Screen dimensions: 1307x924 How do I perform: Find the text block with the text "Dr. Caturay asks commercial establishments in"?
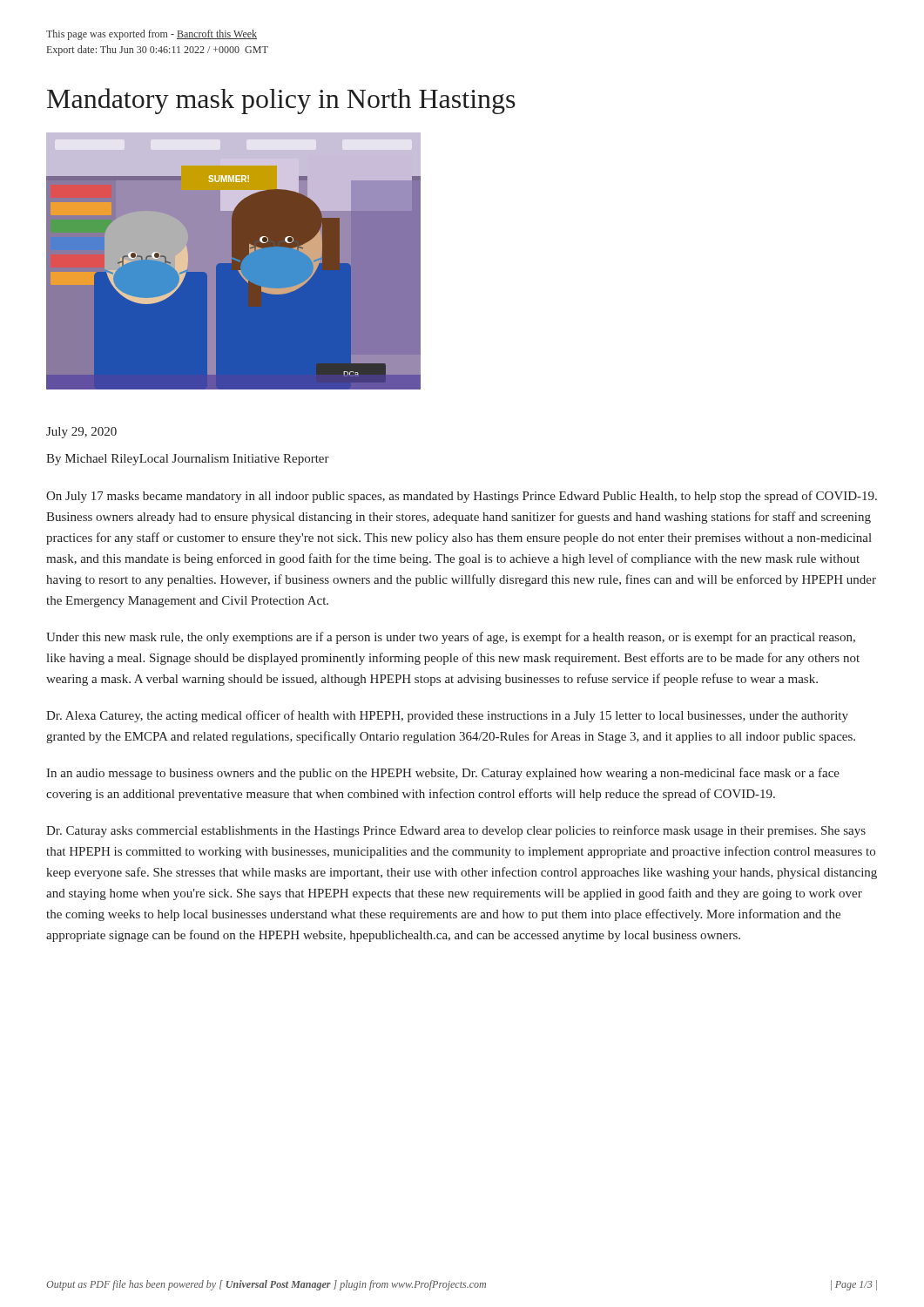point(462,883)
